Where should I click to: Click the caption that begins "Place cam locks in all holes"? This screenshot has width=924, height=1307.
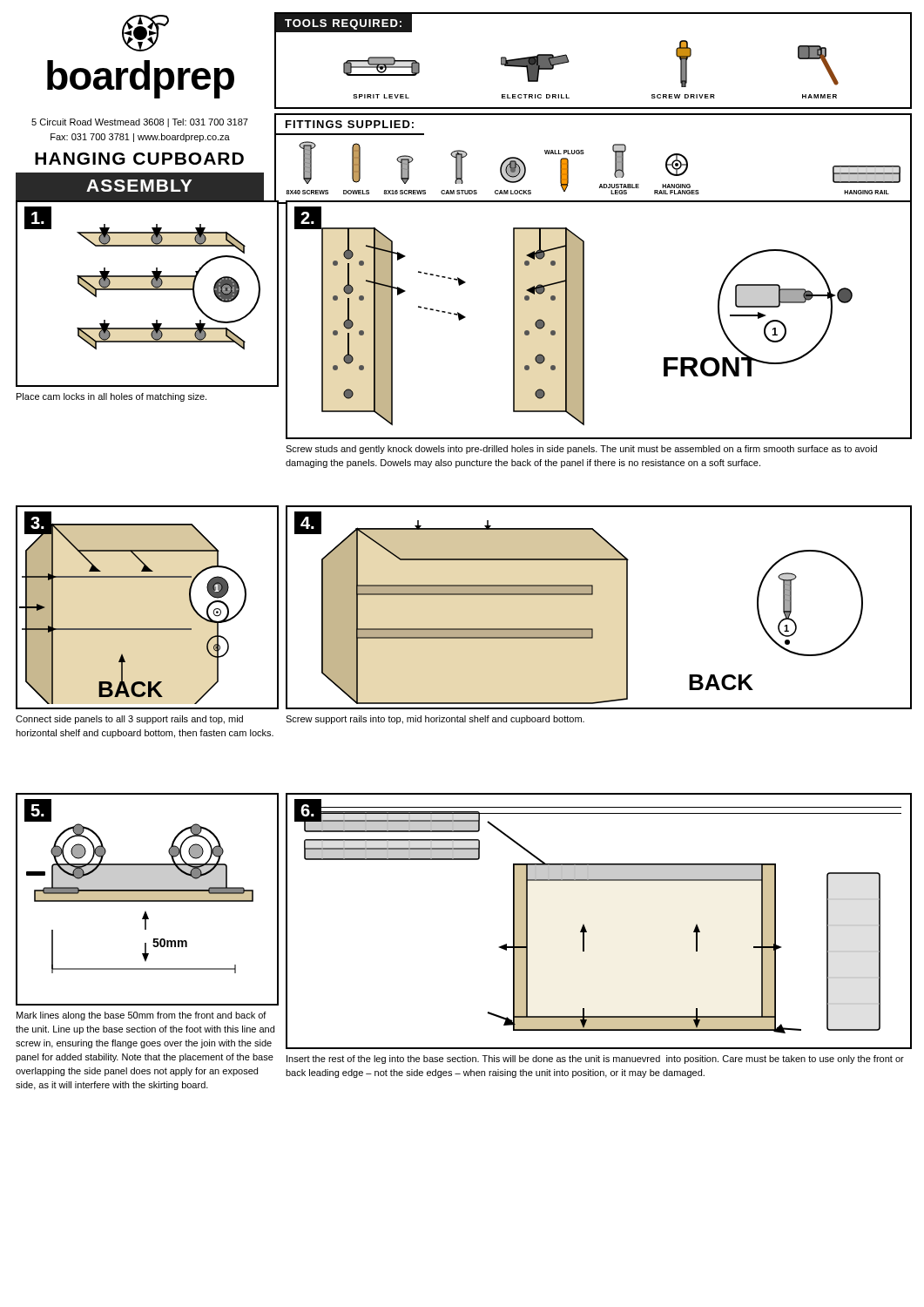[112, 396]
